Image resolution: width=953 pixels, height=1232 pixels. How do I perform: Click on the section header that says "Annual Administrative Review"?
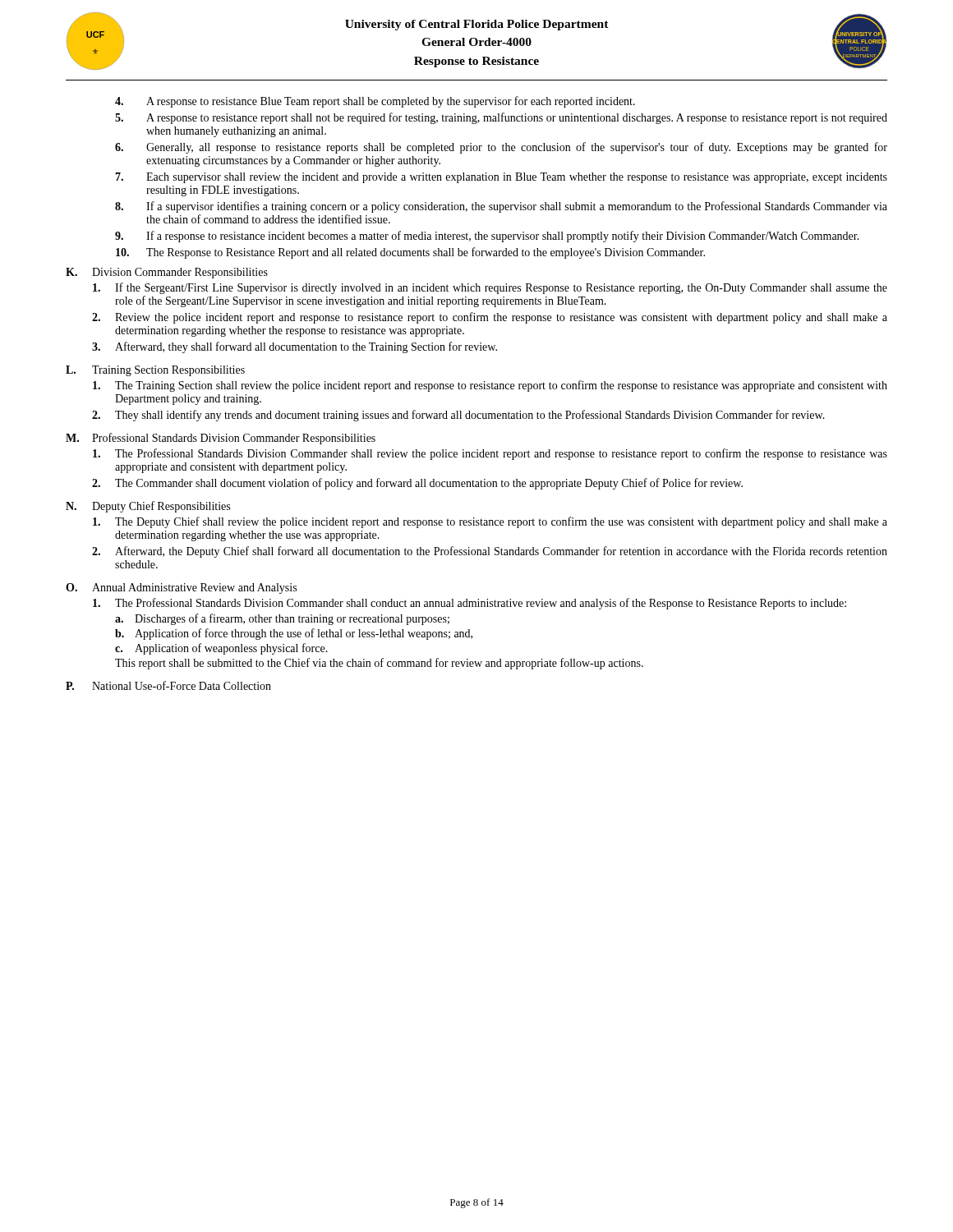tap(195, 588)
